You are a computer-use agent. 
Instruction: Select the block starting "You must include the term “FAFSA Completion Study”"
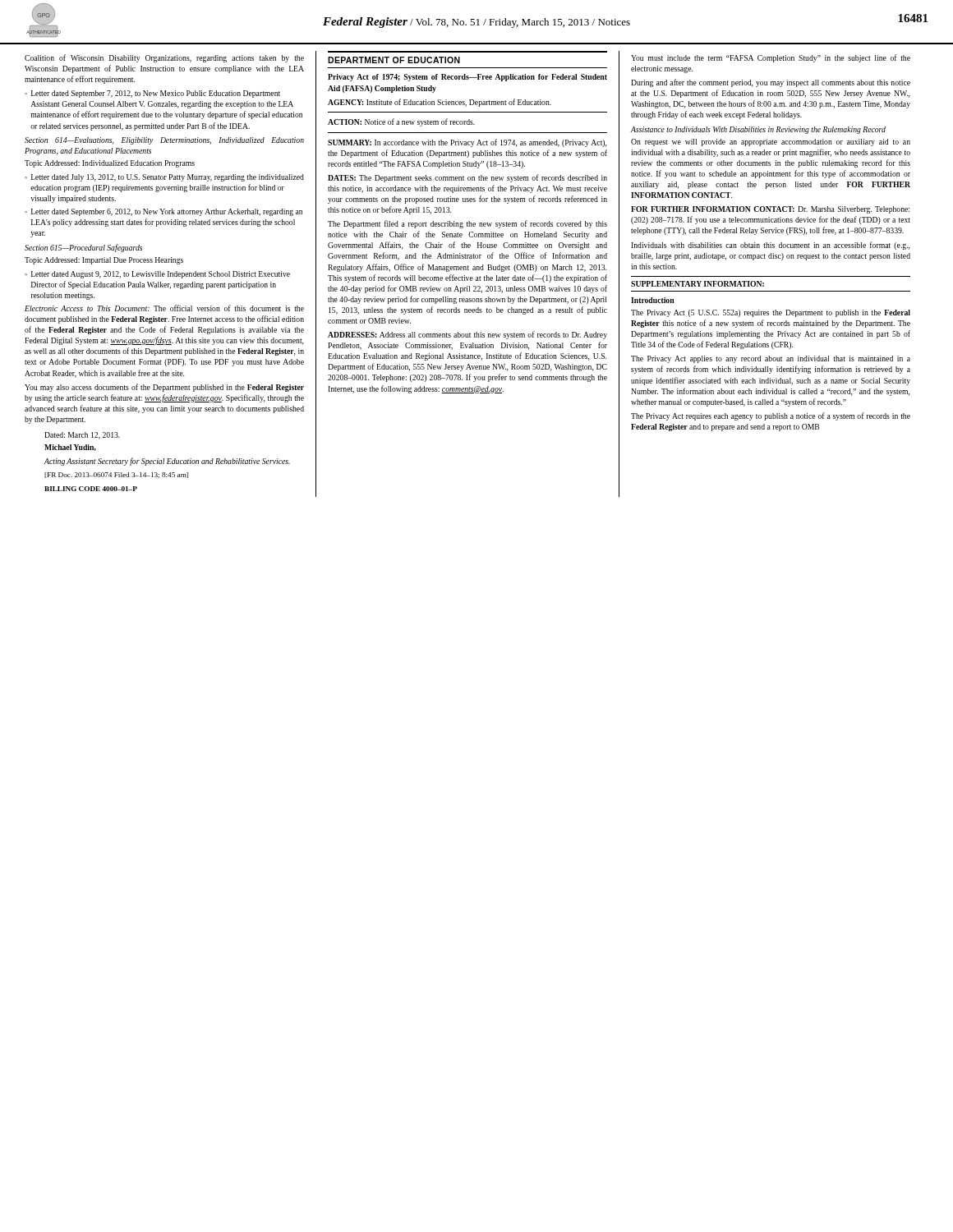pyautogui.click(x=771, y=63)
